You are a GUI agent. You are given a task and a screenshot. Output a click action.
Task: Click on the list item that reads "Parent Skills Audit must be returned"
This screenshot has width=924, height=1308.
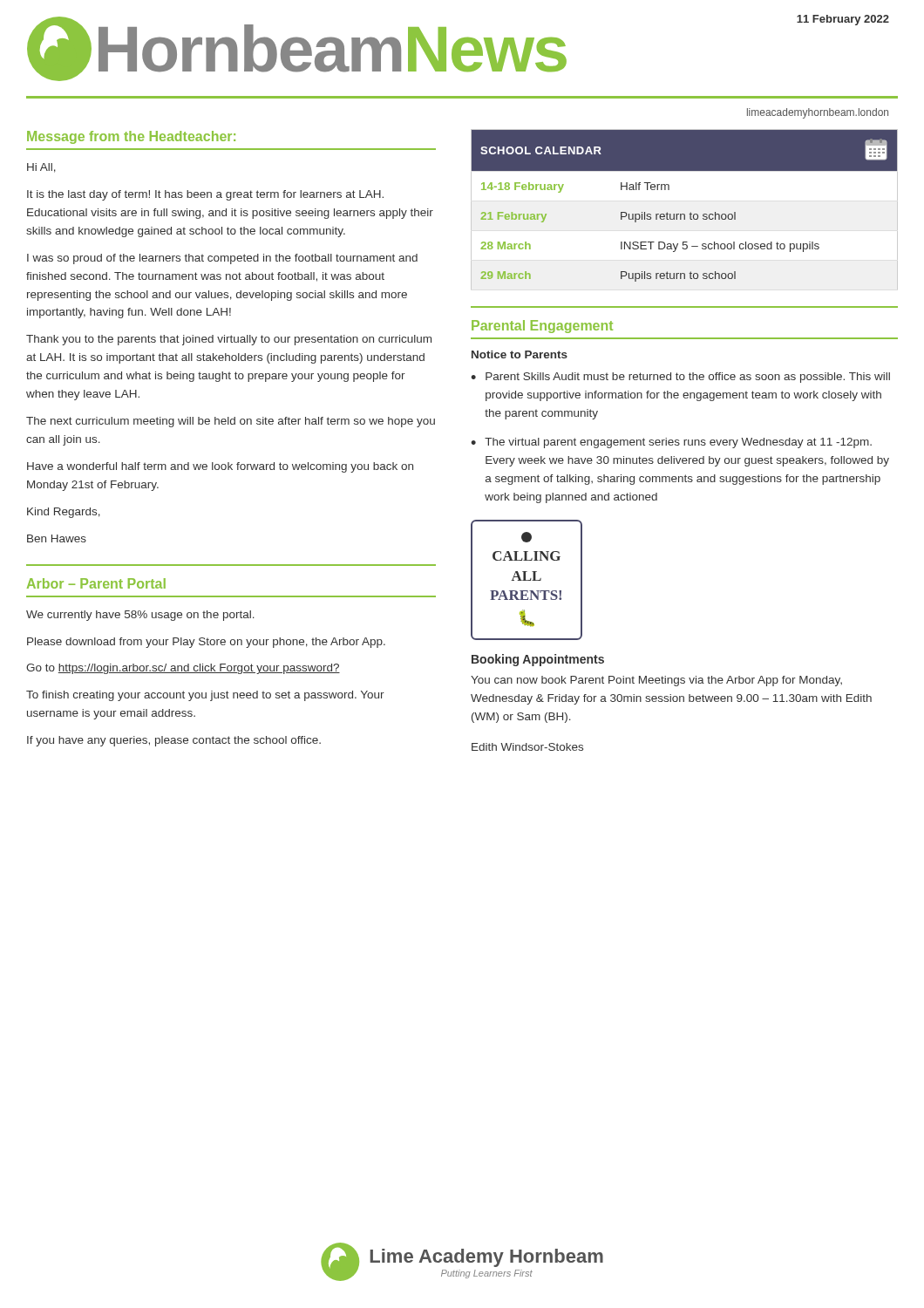(688, 395)
